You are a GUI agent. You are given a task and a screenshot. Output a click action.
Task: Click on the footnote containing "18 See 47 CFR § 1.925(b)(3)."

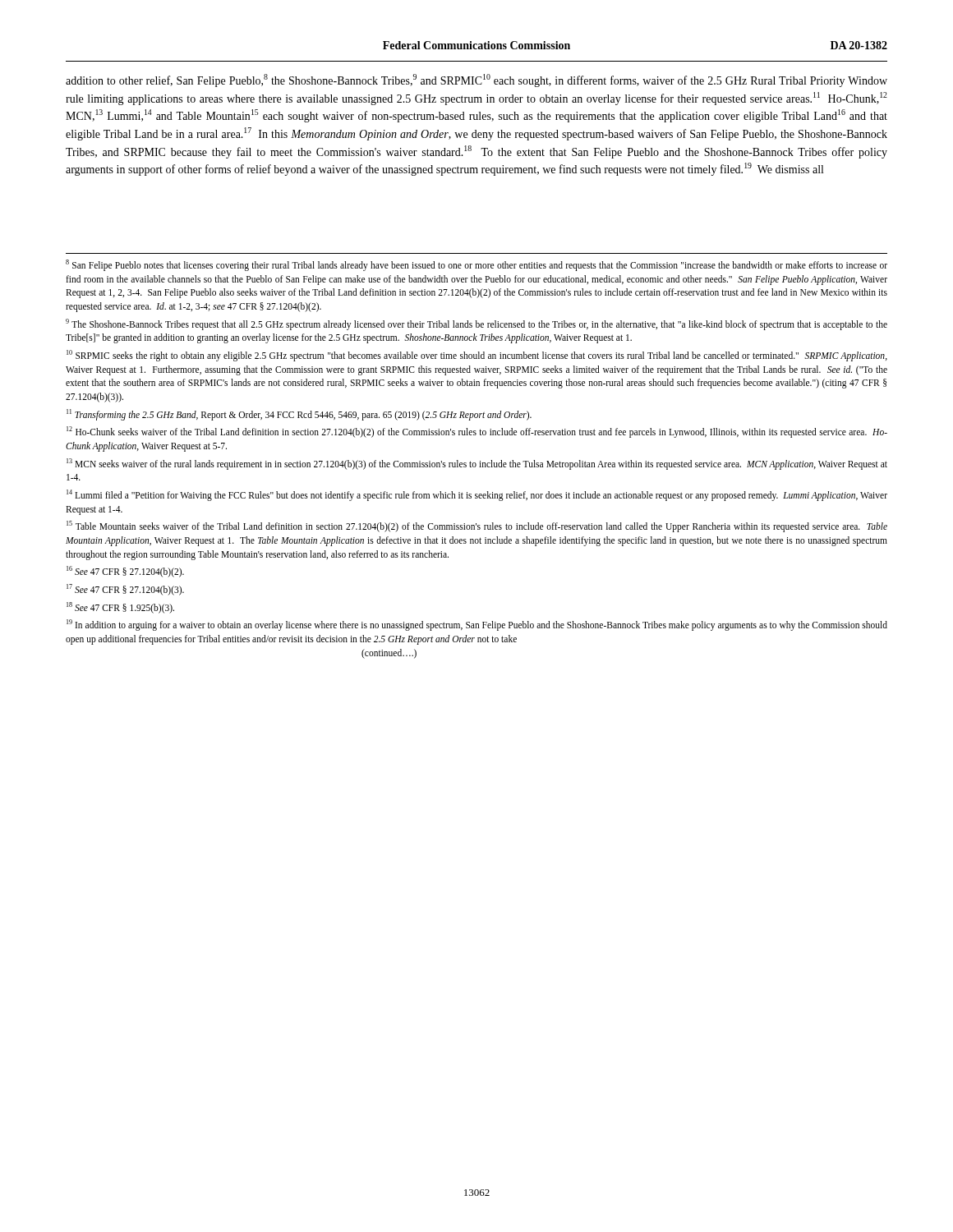(120, 607)
